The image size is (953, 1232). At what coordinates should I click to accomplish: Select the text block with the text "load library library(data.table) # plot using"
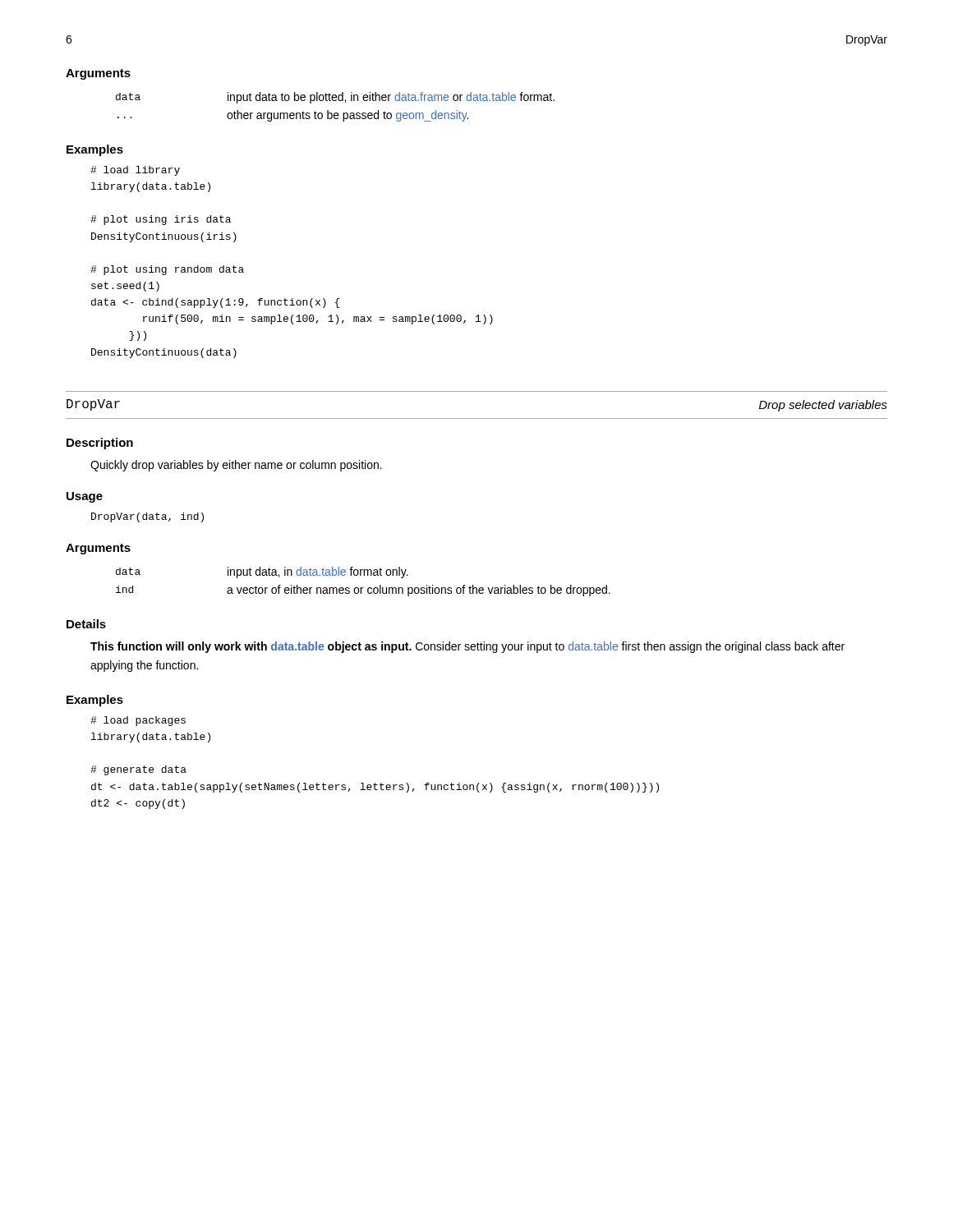click(135, 171)
